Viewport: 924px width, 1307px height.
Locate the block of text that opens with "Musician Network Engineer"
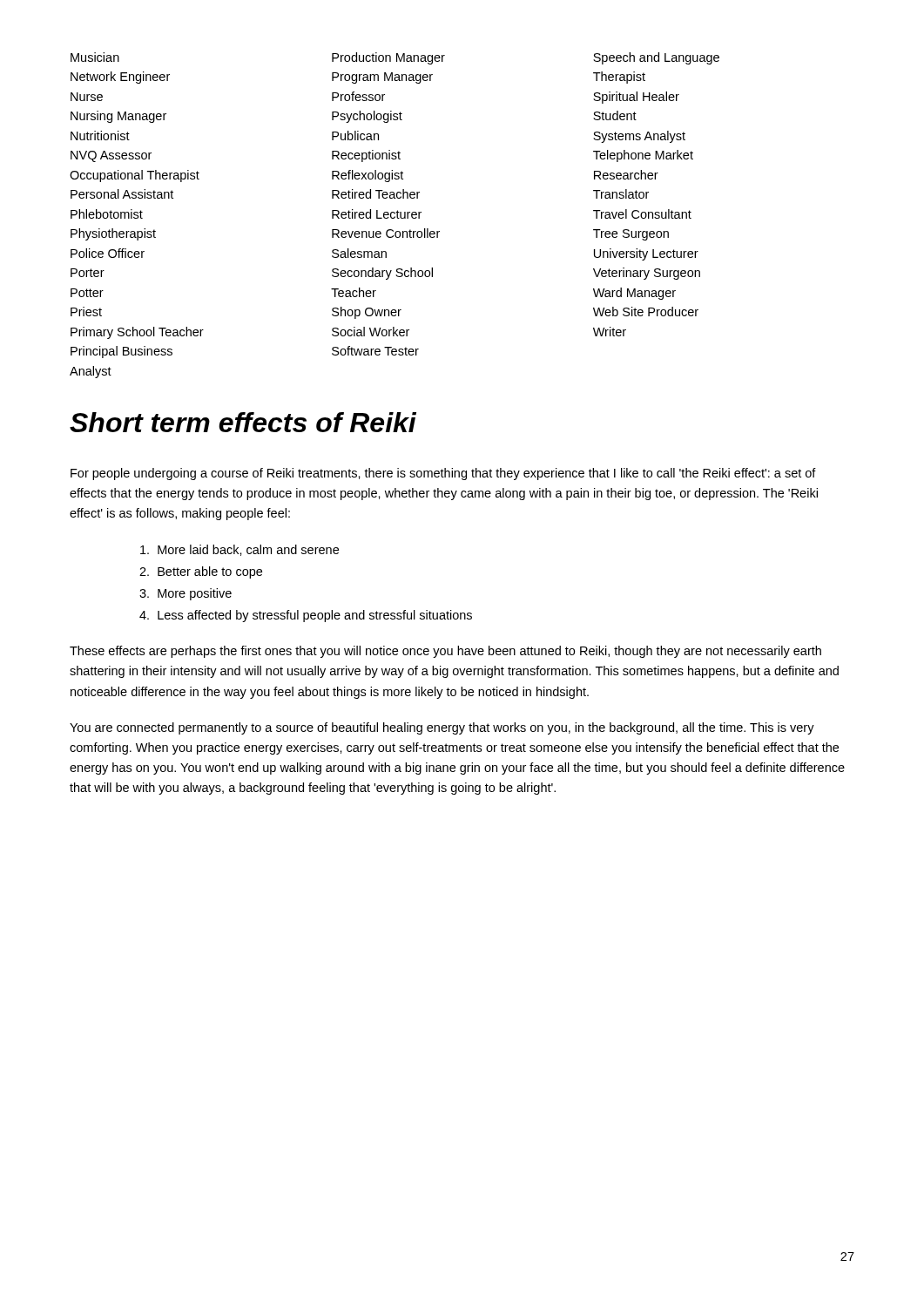pyautogui.click(x=395, y=58)
